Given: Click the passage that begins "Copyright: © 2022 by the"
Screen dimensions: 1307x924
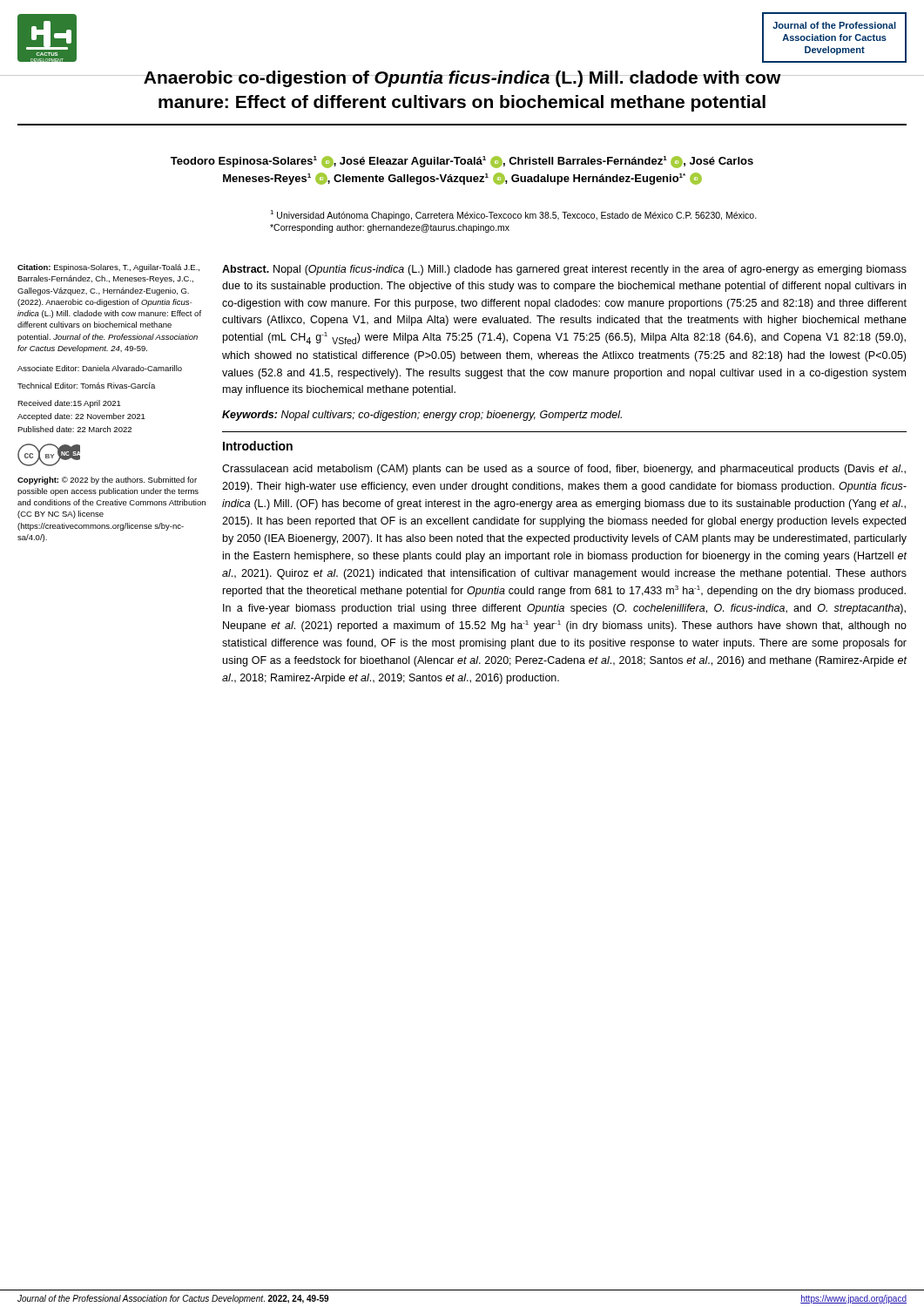Looking at the screenshot, I should [112, 508].
